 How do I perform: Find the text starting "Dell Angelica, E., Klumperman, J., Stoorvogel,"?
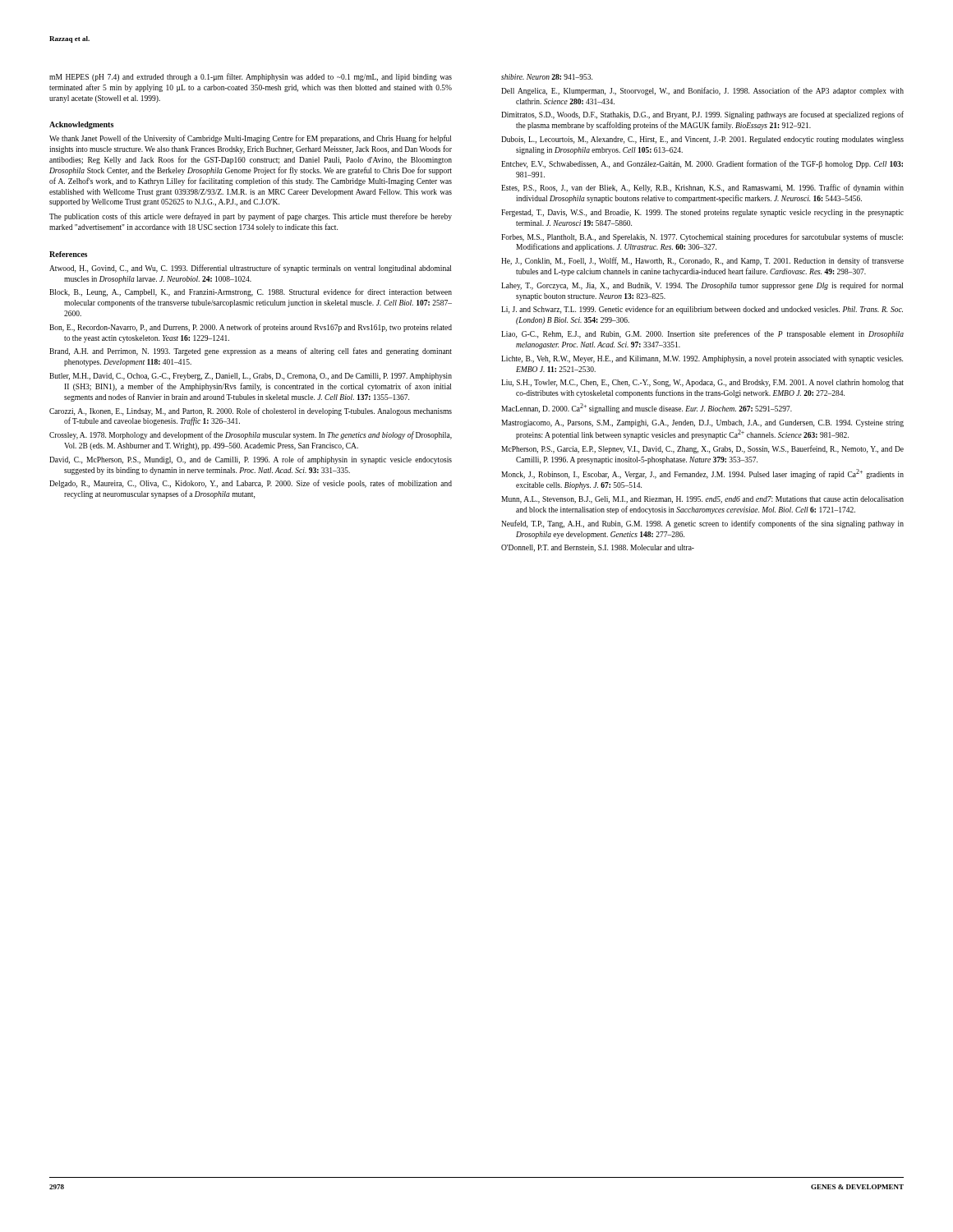pyautogui.click(x=702, y=96)
